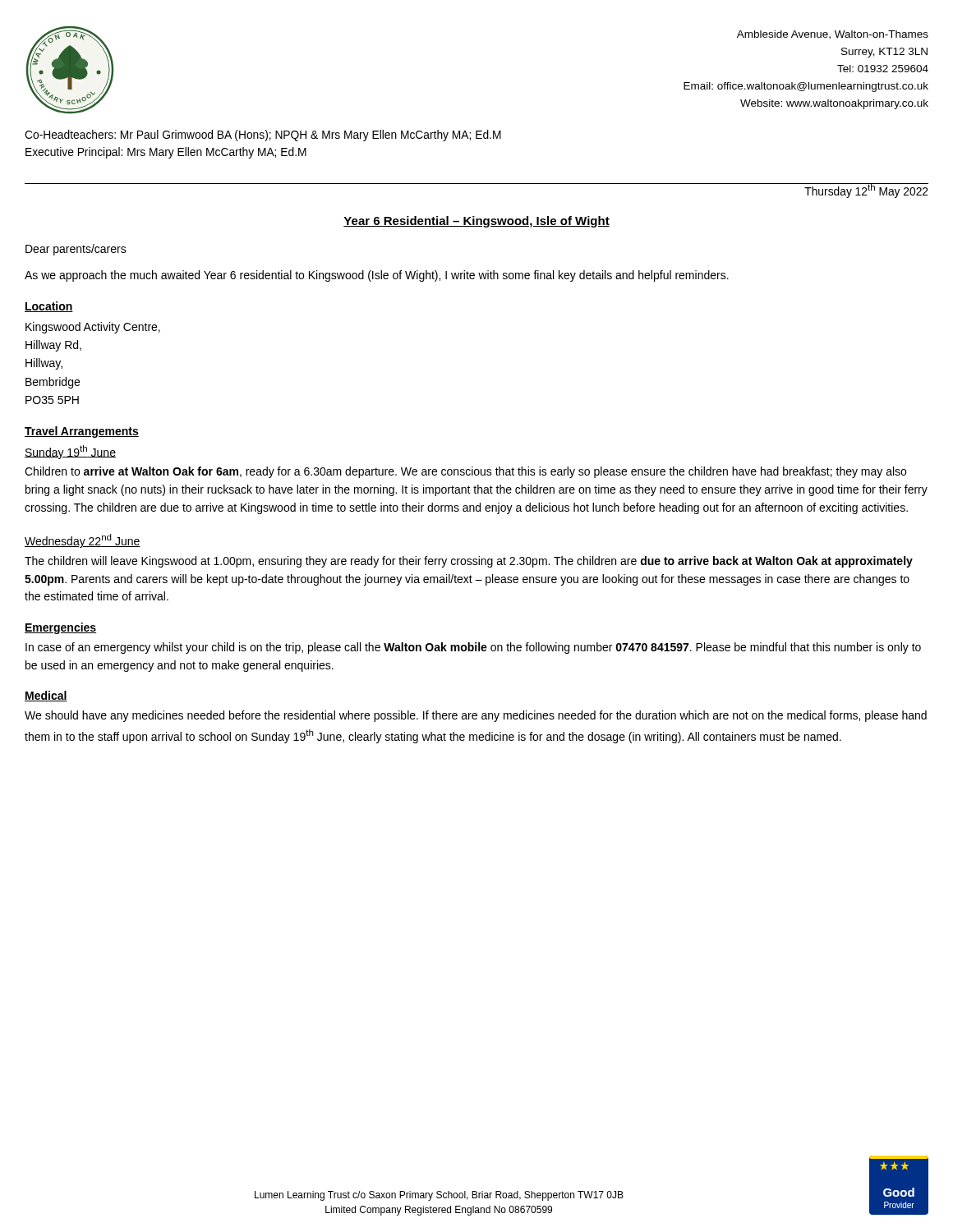Image resolution: width=953 pixels, height=1232 pixels.
Task: Click on the text block that says "In case of"
Action: [x=473, y=656]
